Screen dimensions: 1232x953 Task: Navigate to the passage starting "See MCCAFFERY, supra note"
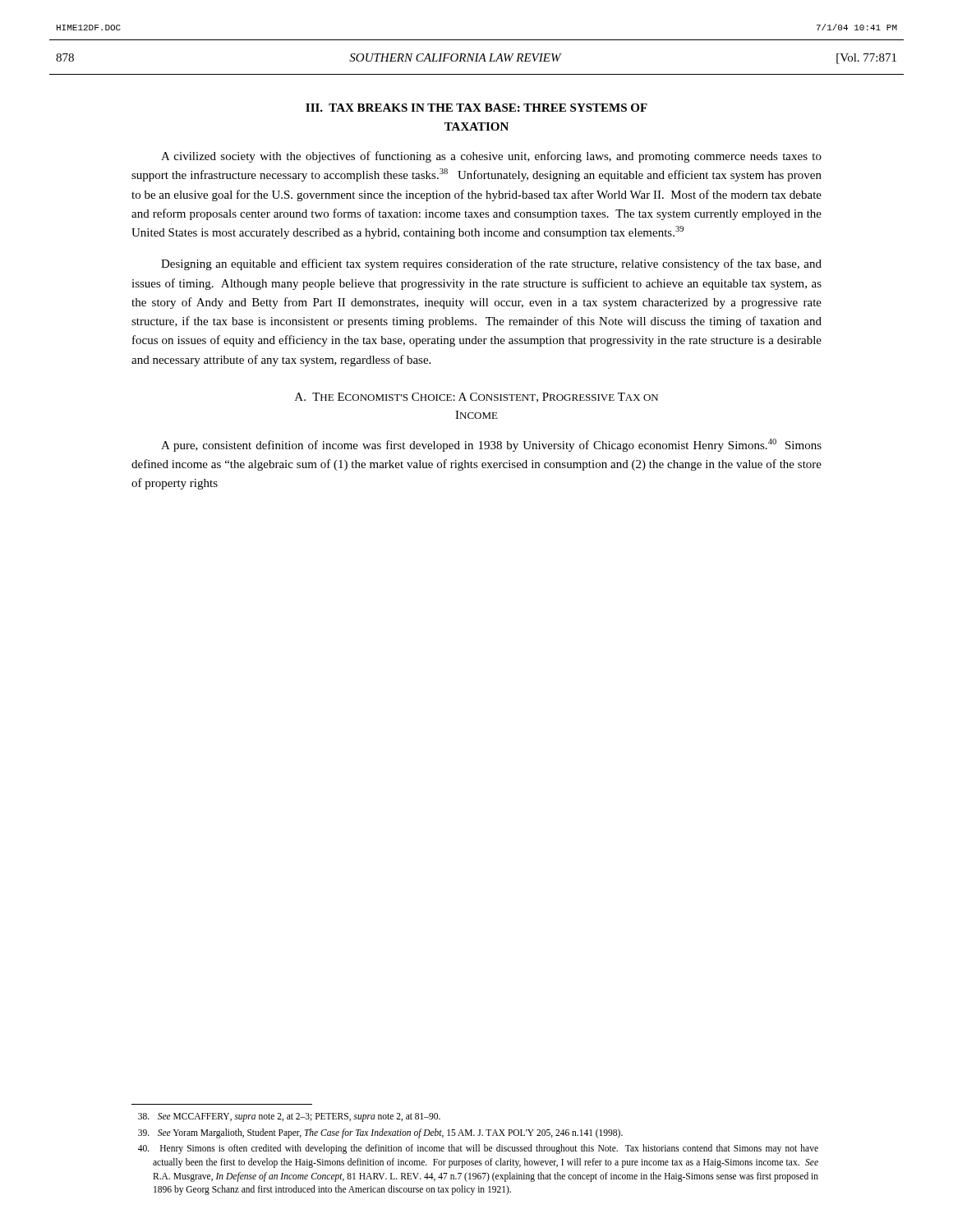tap(289, 1117)
